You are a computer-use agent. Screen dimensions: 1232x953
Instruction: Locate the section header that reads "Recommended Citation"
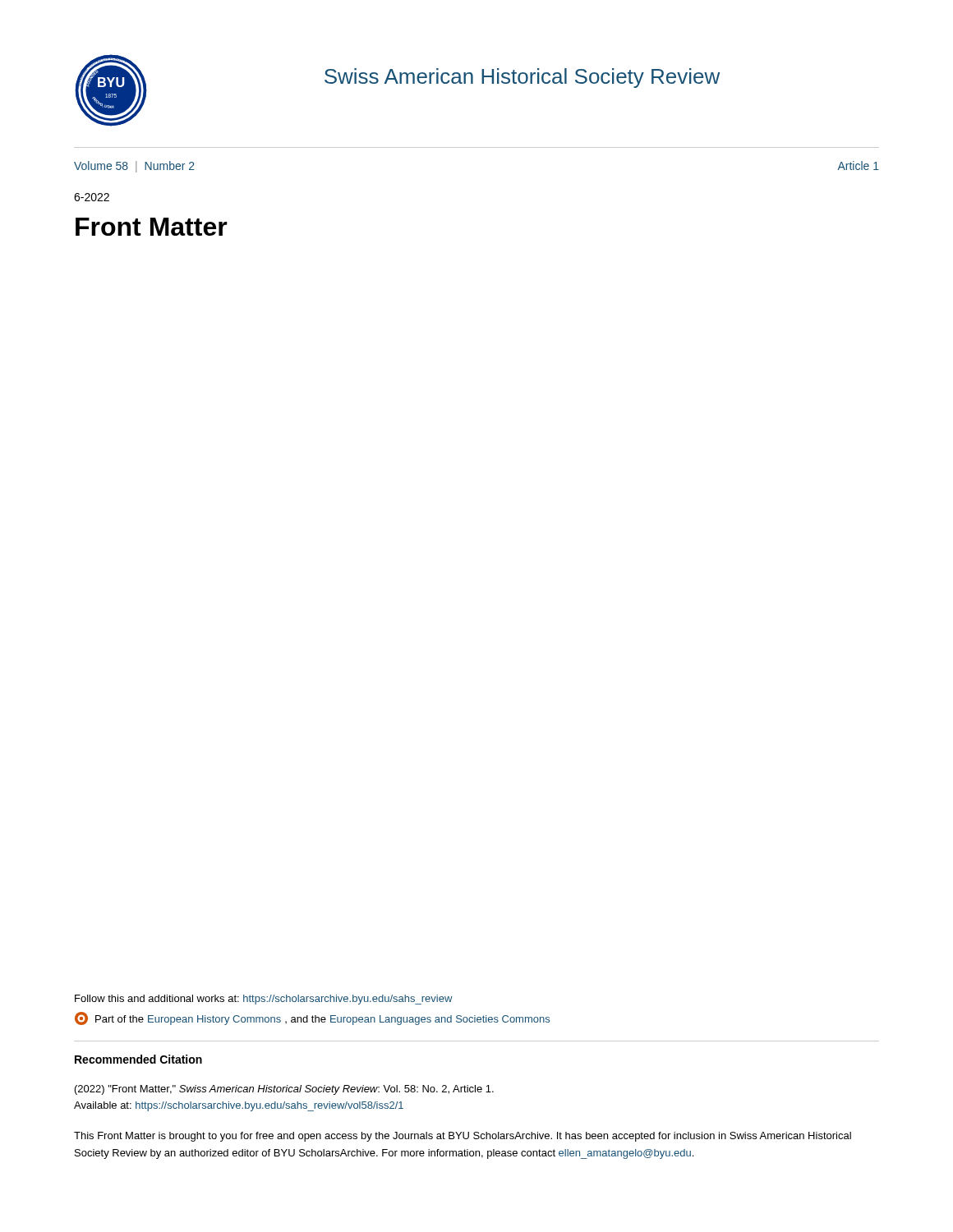coord(138,1059)
